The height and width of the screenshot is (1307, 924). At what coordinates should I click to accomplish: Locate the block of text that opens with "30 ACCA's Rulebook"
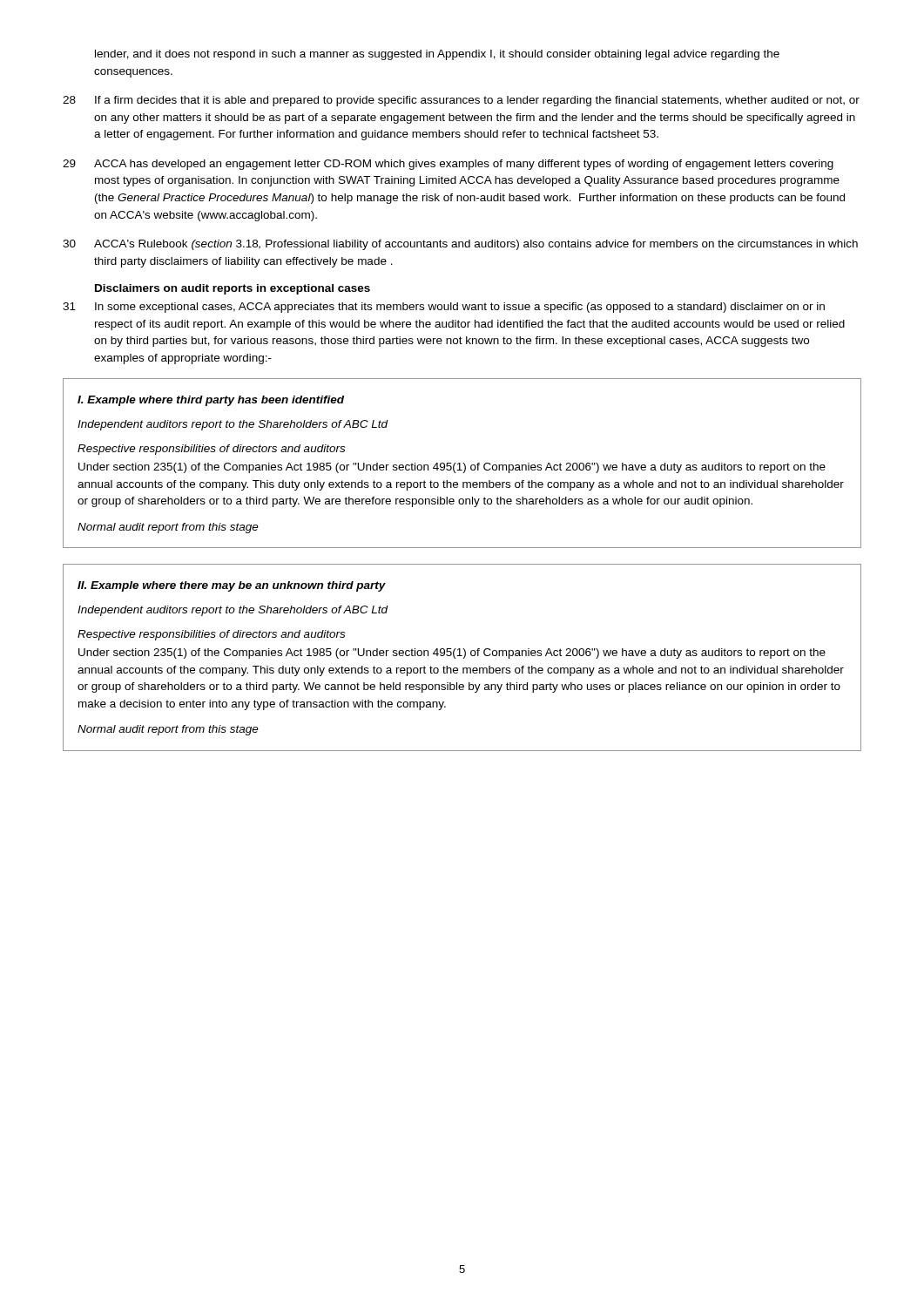462,252
